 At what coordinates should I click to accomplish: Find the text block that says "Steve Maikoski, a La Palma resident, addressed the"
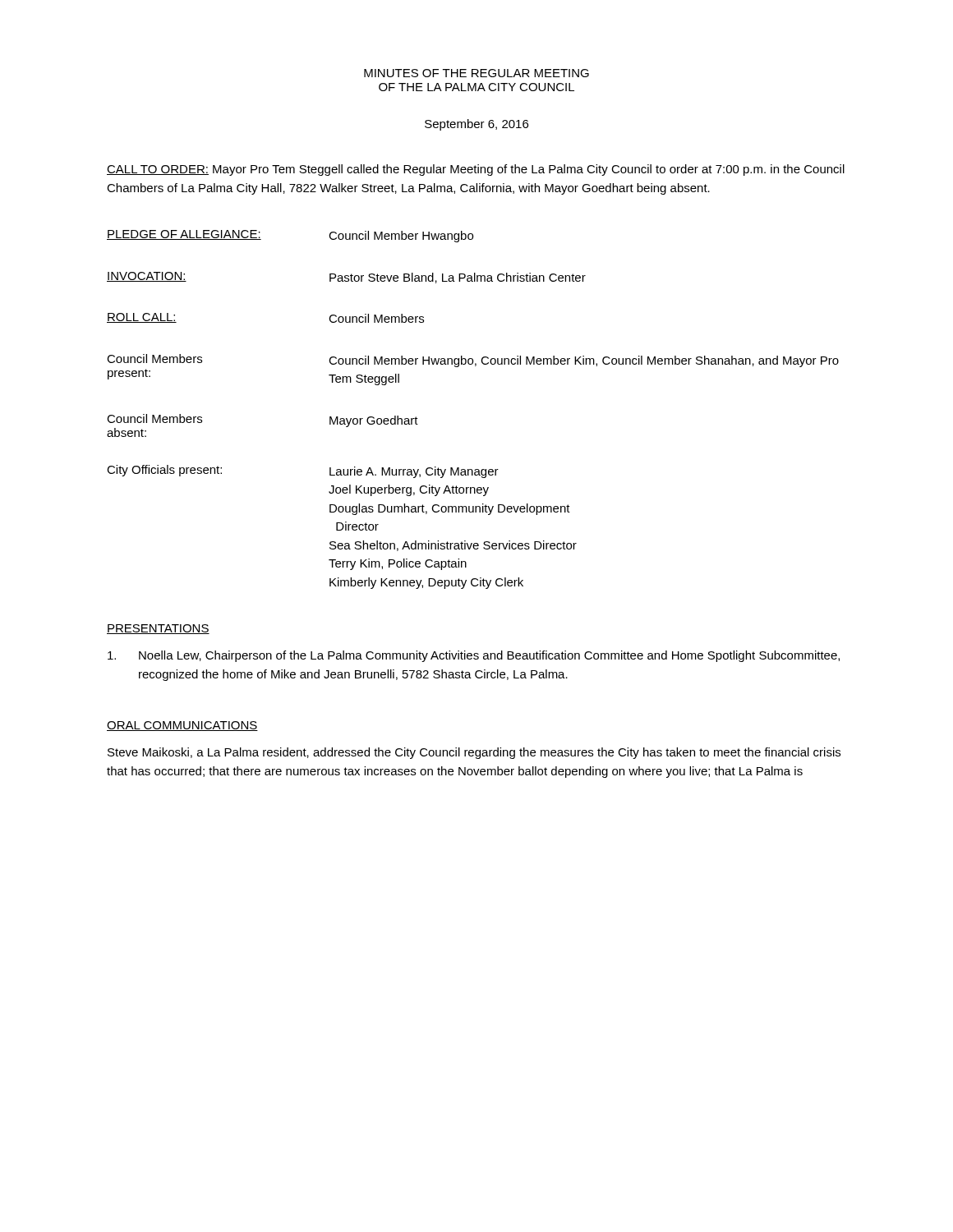coord(474,761)
